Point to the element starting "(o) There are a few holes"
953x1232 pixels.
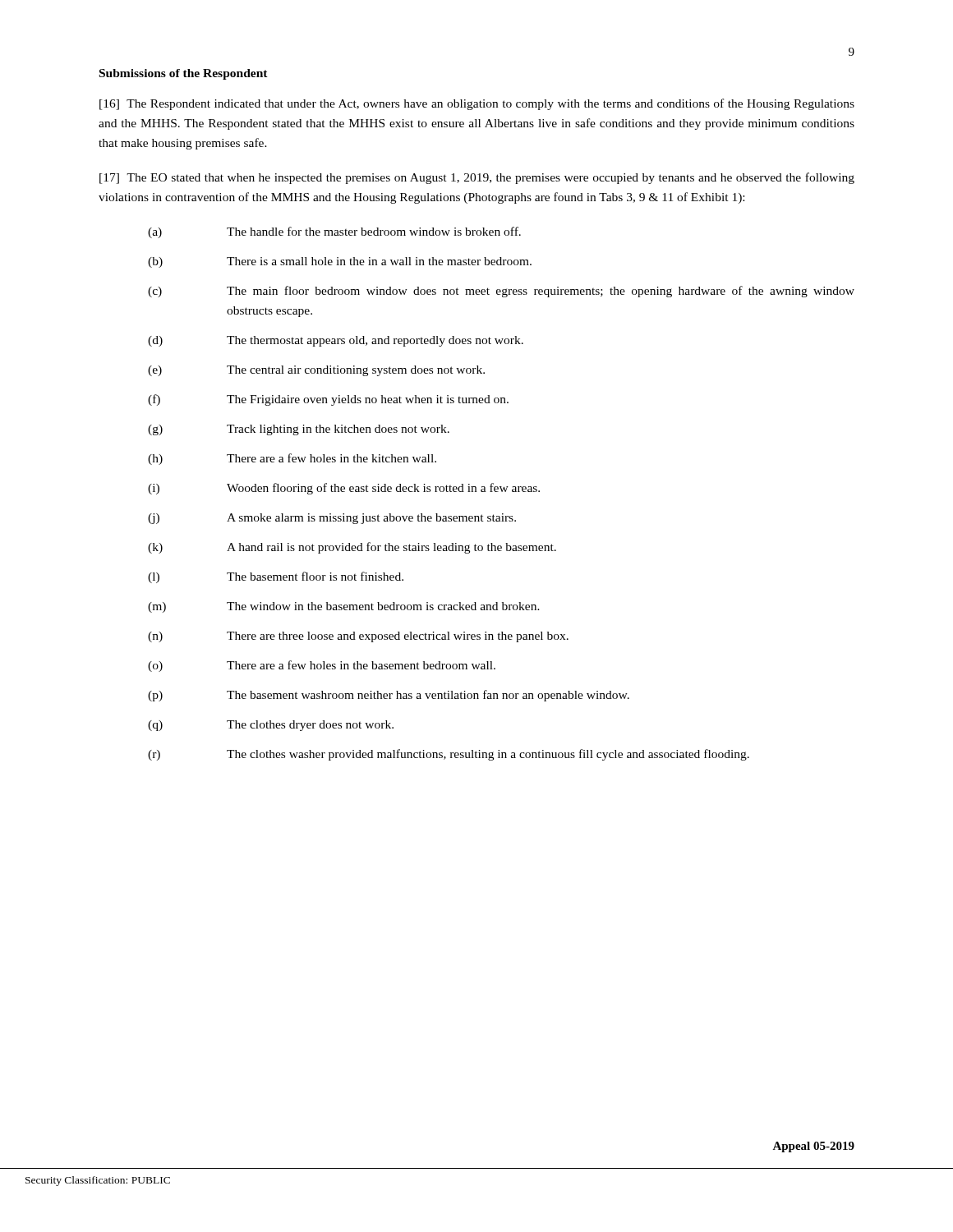[476, 669]
